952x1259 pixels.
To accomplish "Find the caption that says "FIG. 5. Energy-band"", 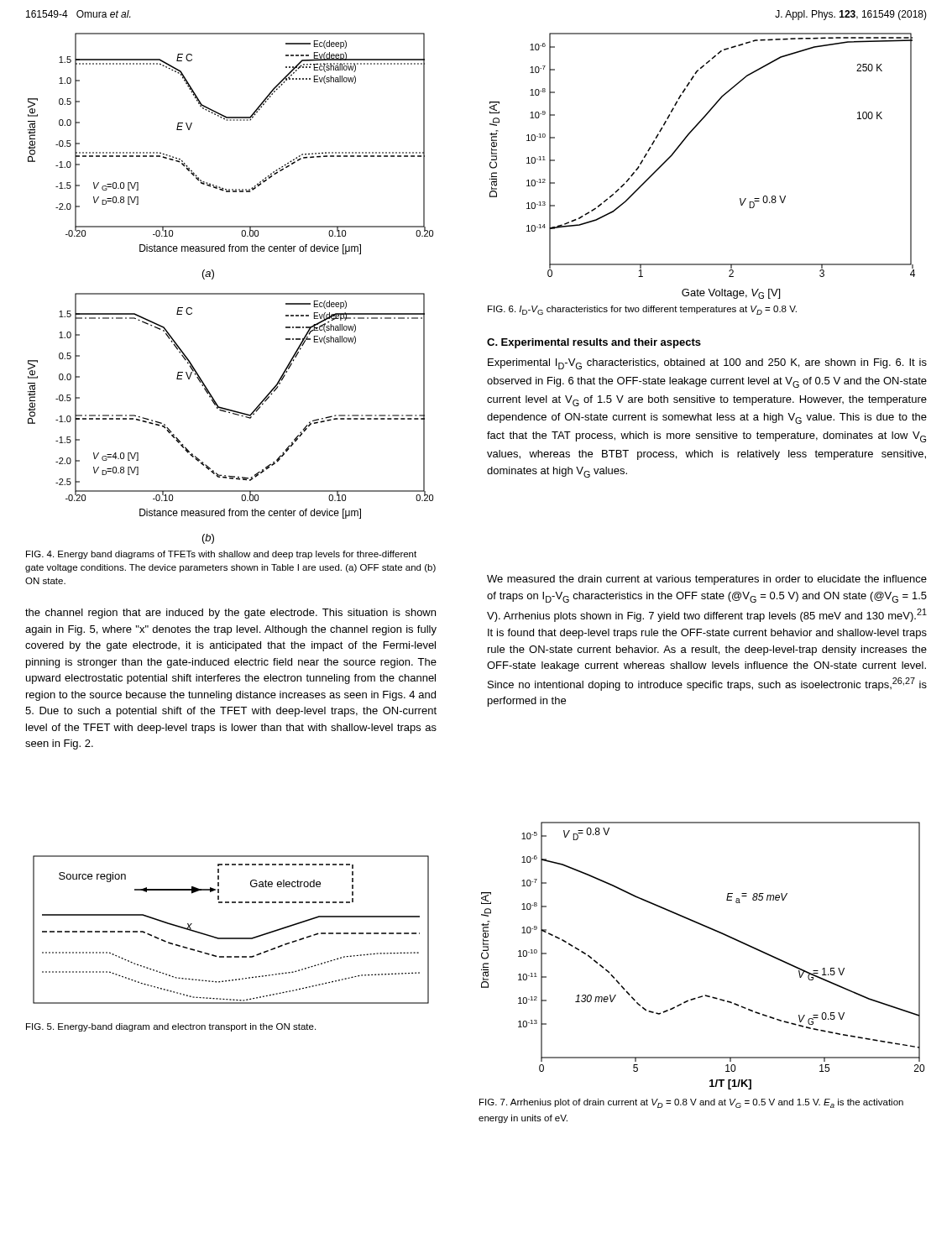I will (x=171, y=1026).
